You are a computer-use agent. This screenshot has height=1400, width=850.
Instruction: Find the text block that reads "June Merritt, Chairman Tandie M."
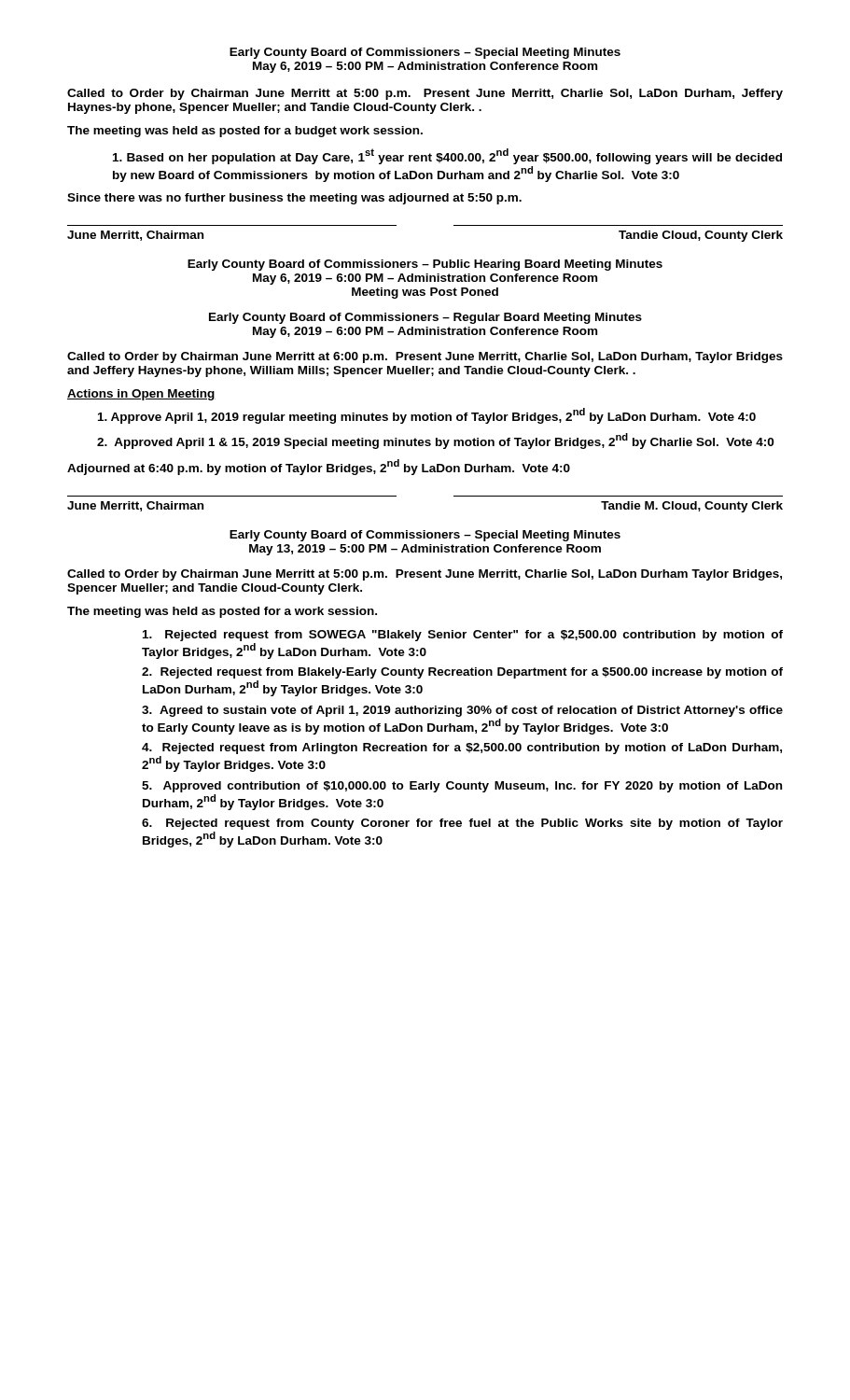(130, 506)
